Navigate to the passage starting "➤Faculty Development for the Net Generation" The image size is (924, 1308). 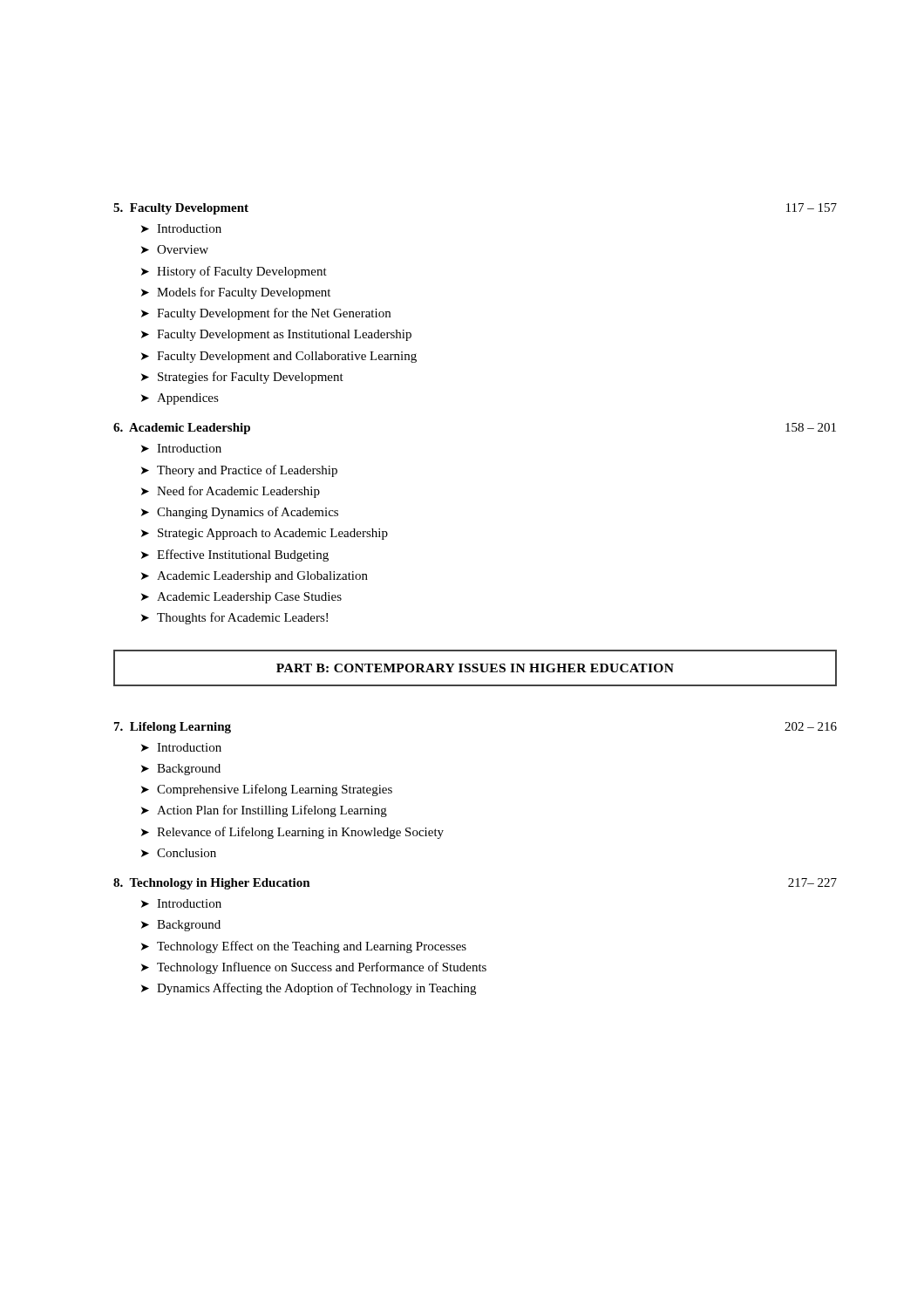[x=265, y=314]
